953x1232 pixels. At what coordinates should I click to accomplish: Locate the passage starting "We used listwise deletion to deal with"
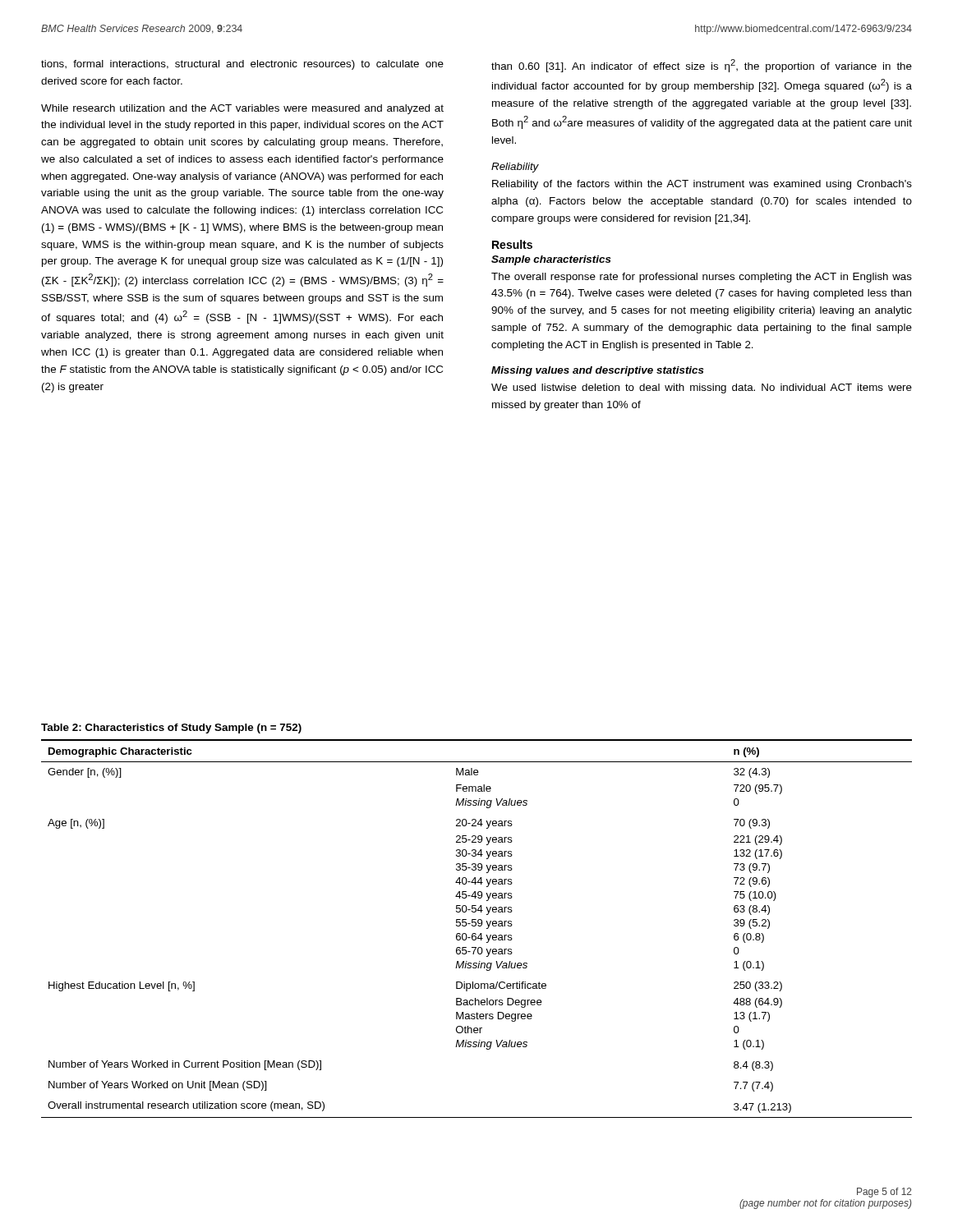coord(702,396)
